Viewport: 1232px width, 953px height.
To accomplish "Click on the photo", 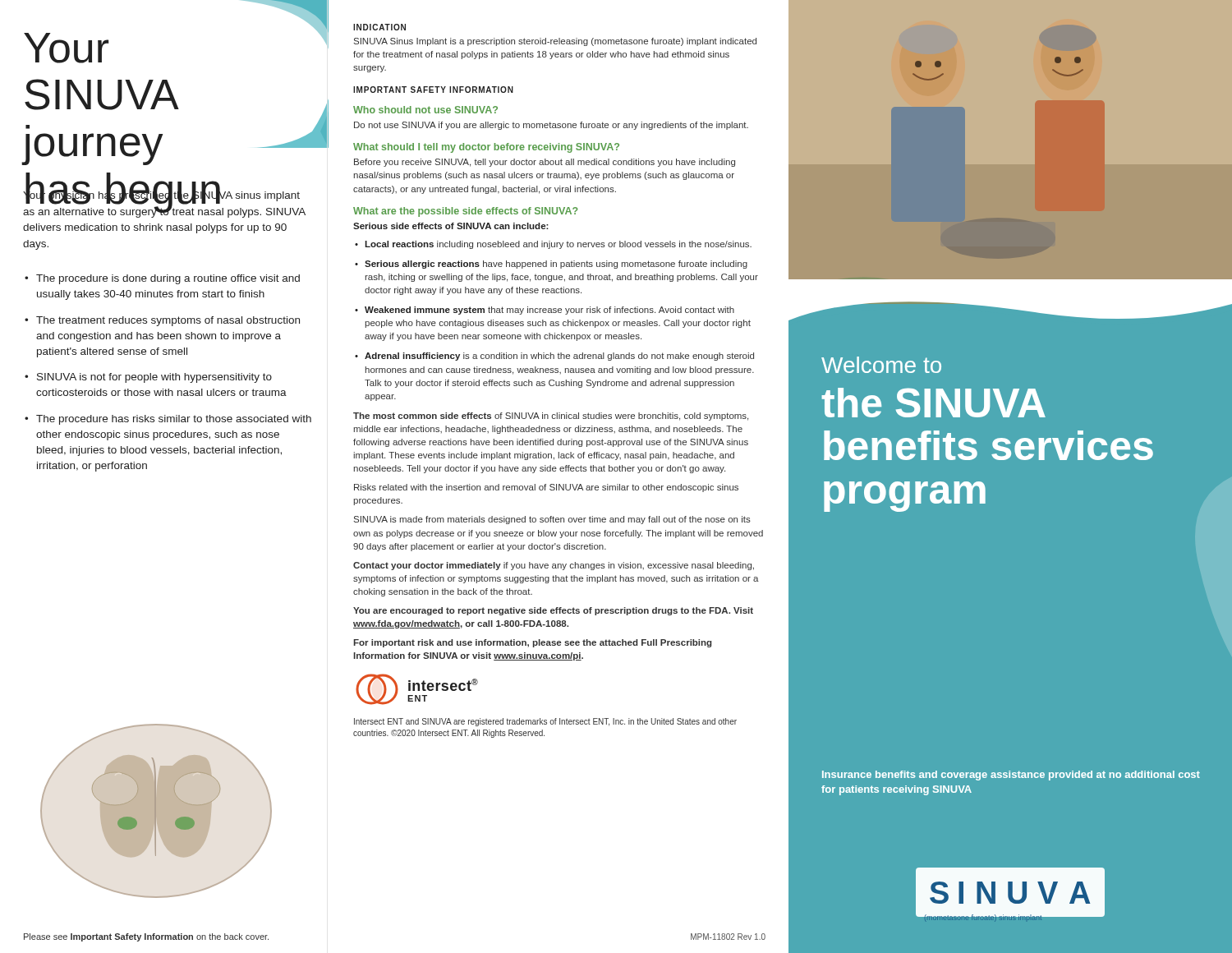I will pos(1010,154).
